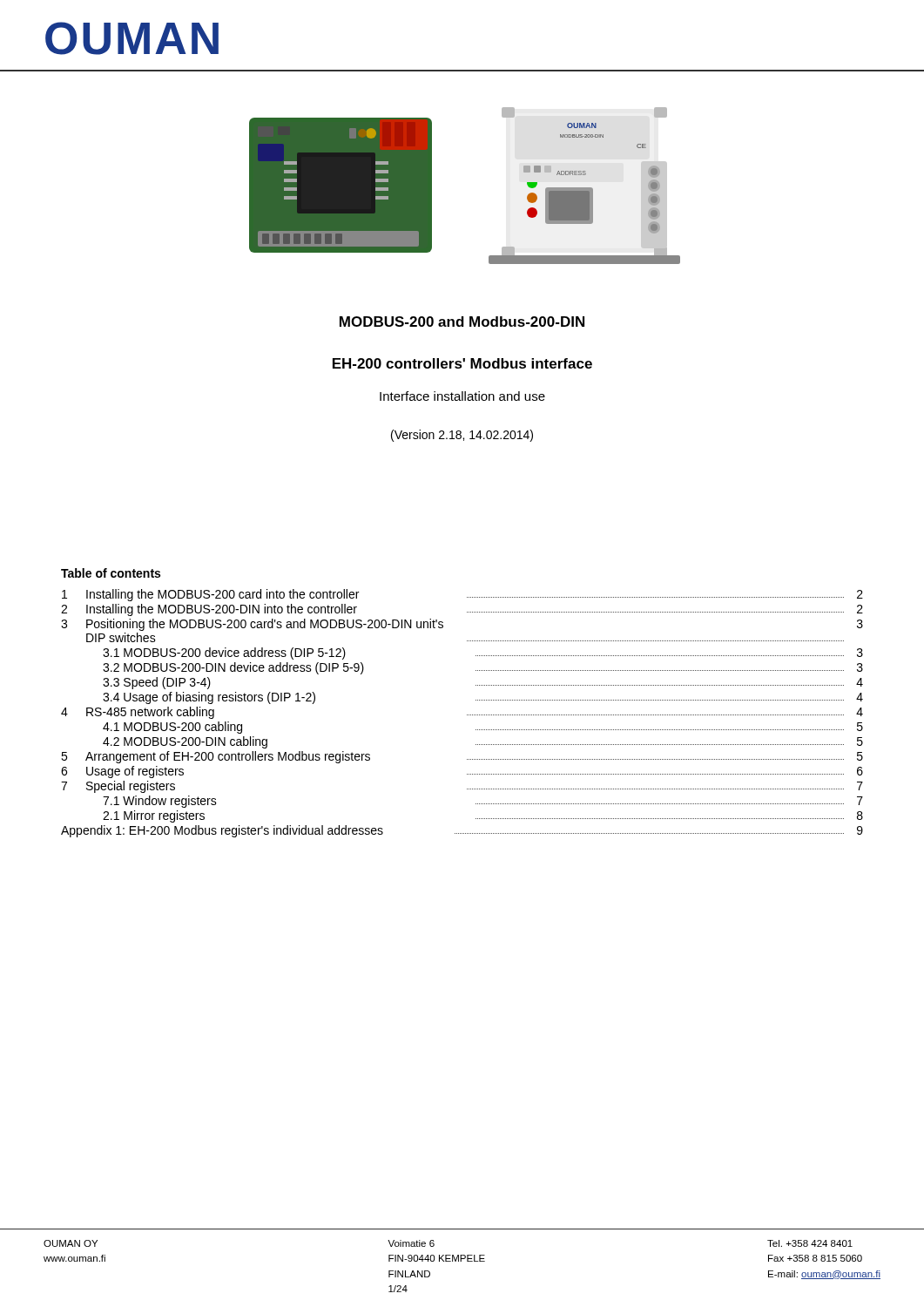The width and height of the screenshot is (924, 1307).
Task: Find the element starting "3 Positioning the"
Action: pos(462,631)
